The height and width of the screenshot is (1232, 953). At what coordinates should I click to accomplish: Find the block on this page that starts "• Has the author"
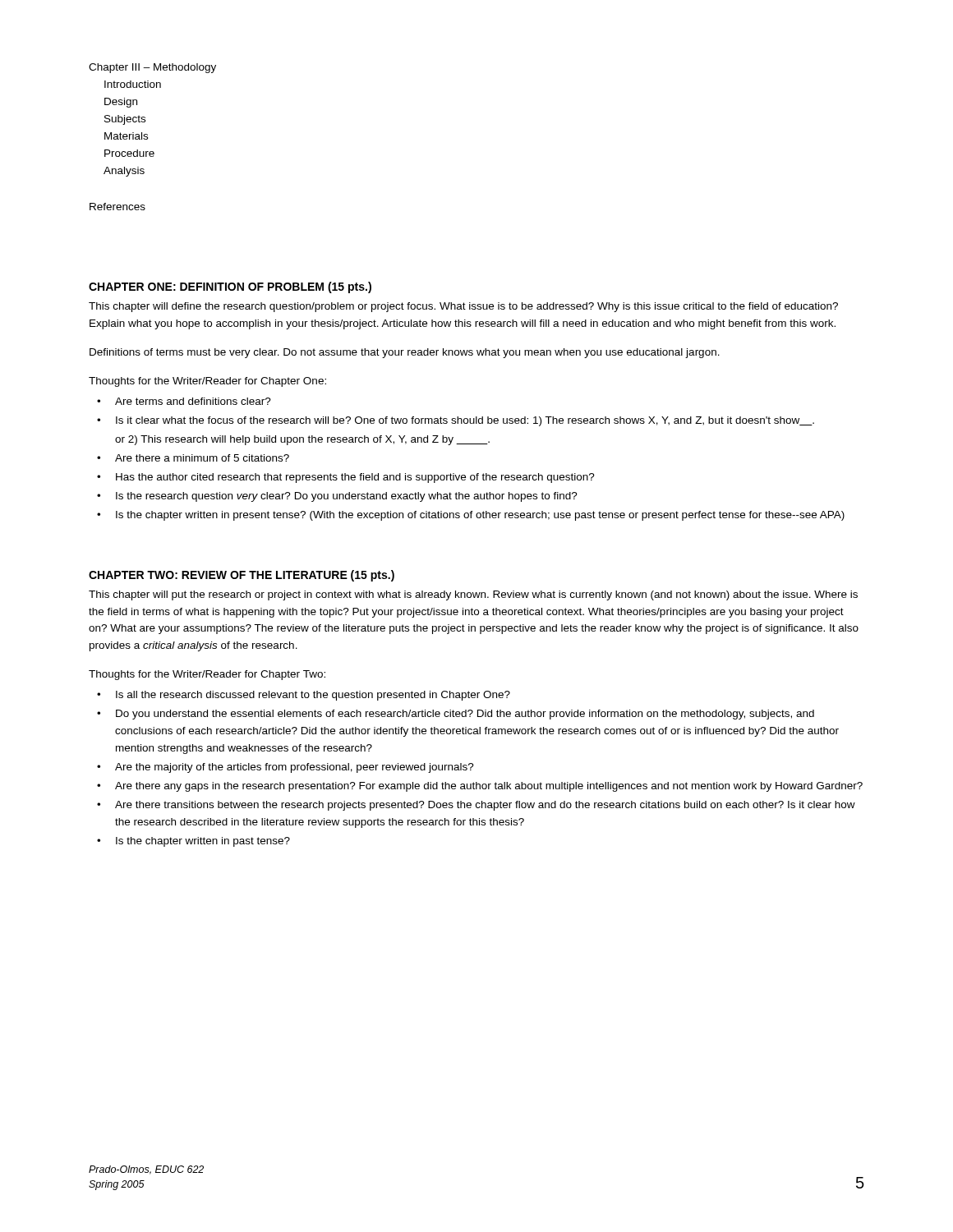(x=481, y=477)
